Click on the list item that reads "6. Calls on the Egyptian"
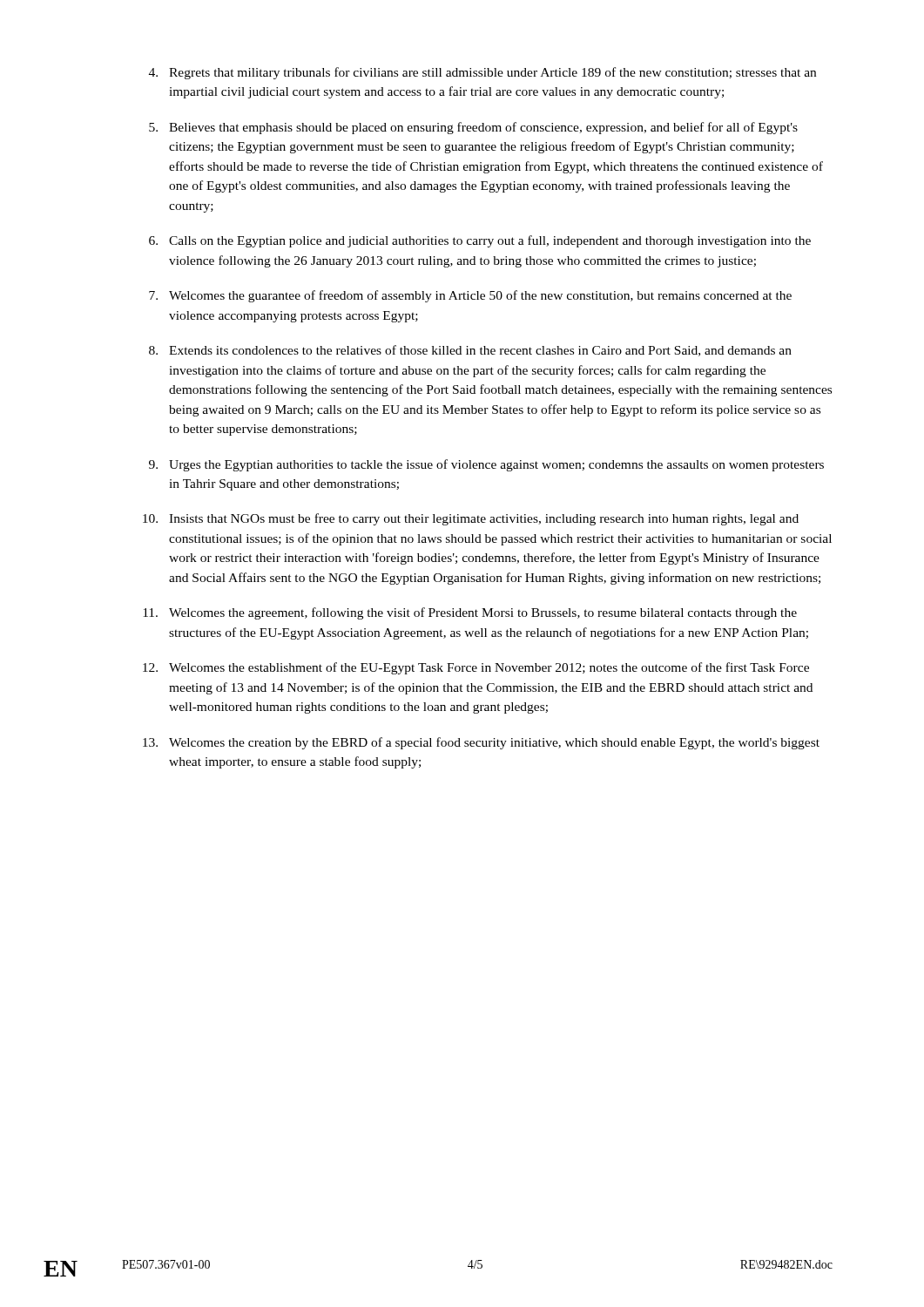The image size is (924, 1307). [x=477, y=251]
